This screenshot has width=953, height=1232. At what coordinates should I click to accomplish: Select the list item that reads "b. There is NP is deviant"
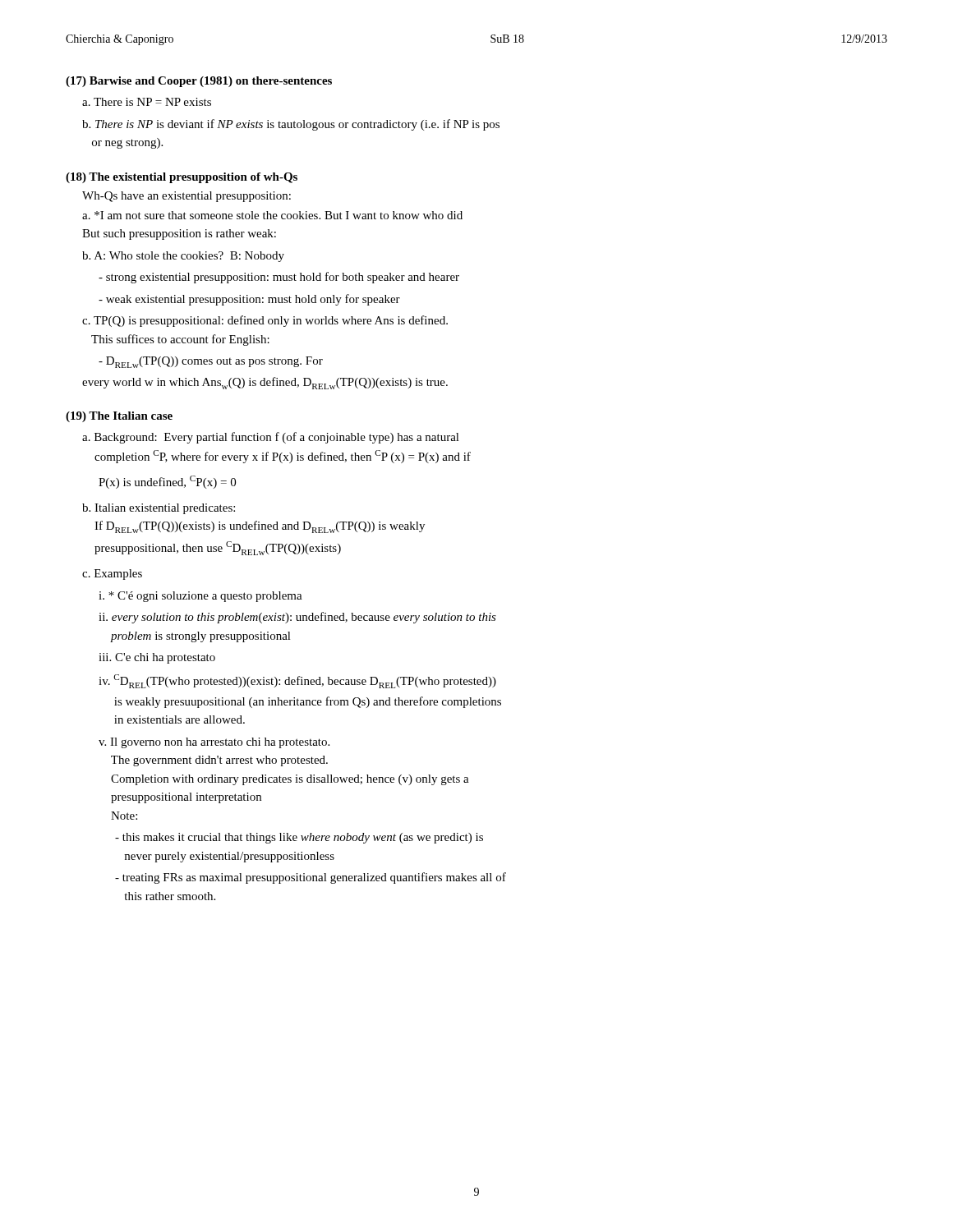pos(291,133)
